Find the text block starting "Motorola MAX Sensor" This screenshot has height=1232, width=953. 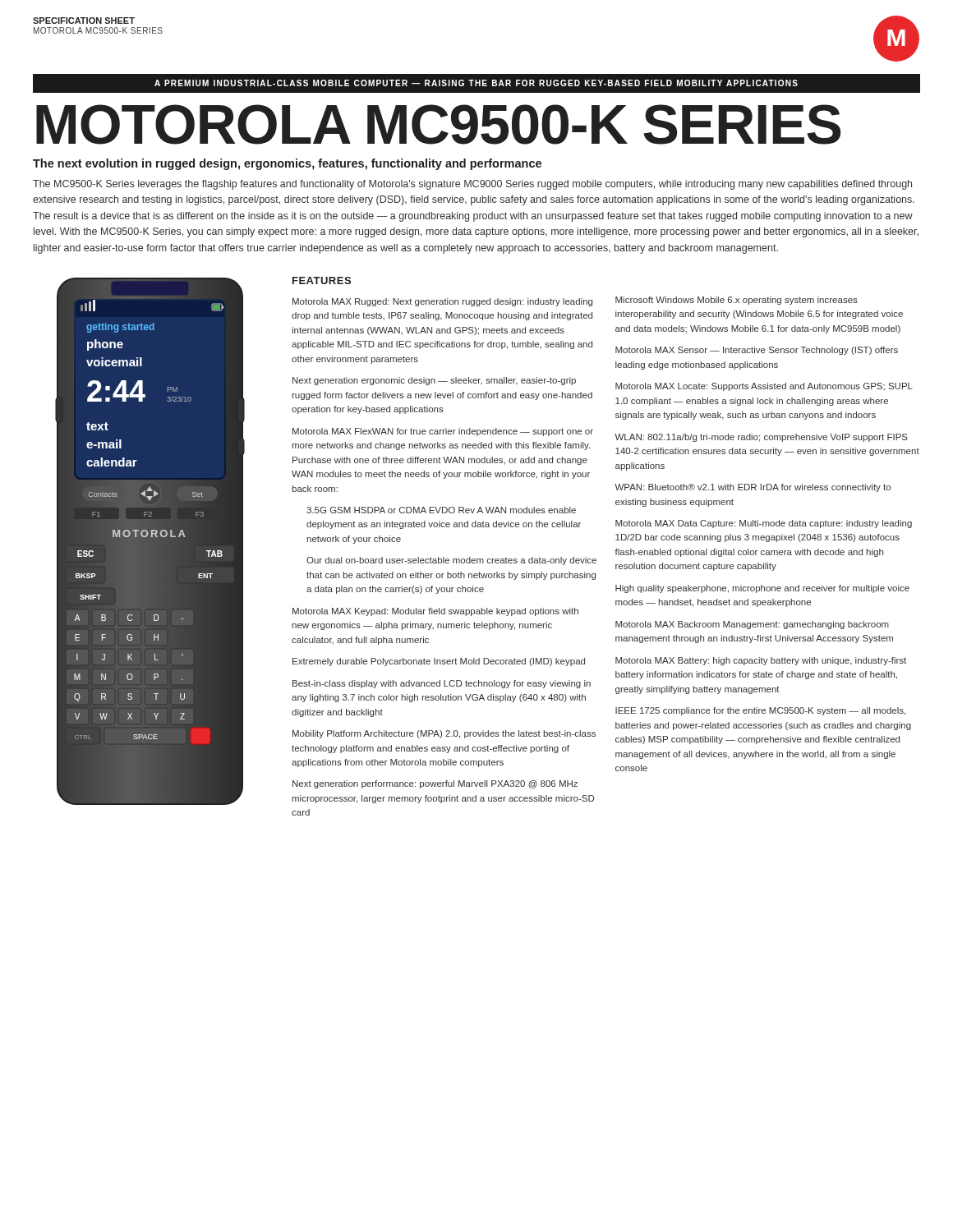pyautogui.click(x=757, y=357)
